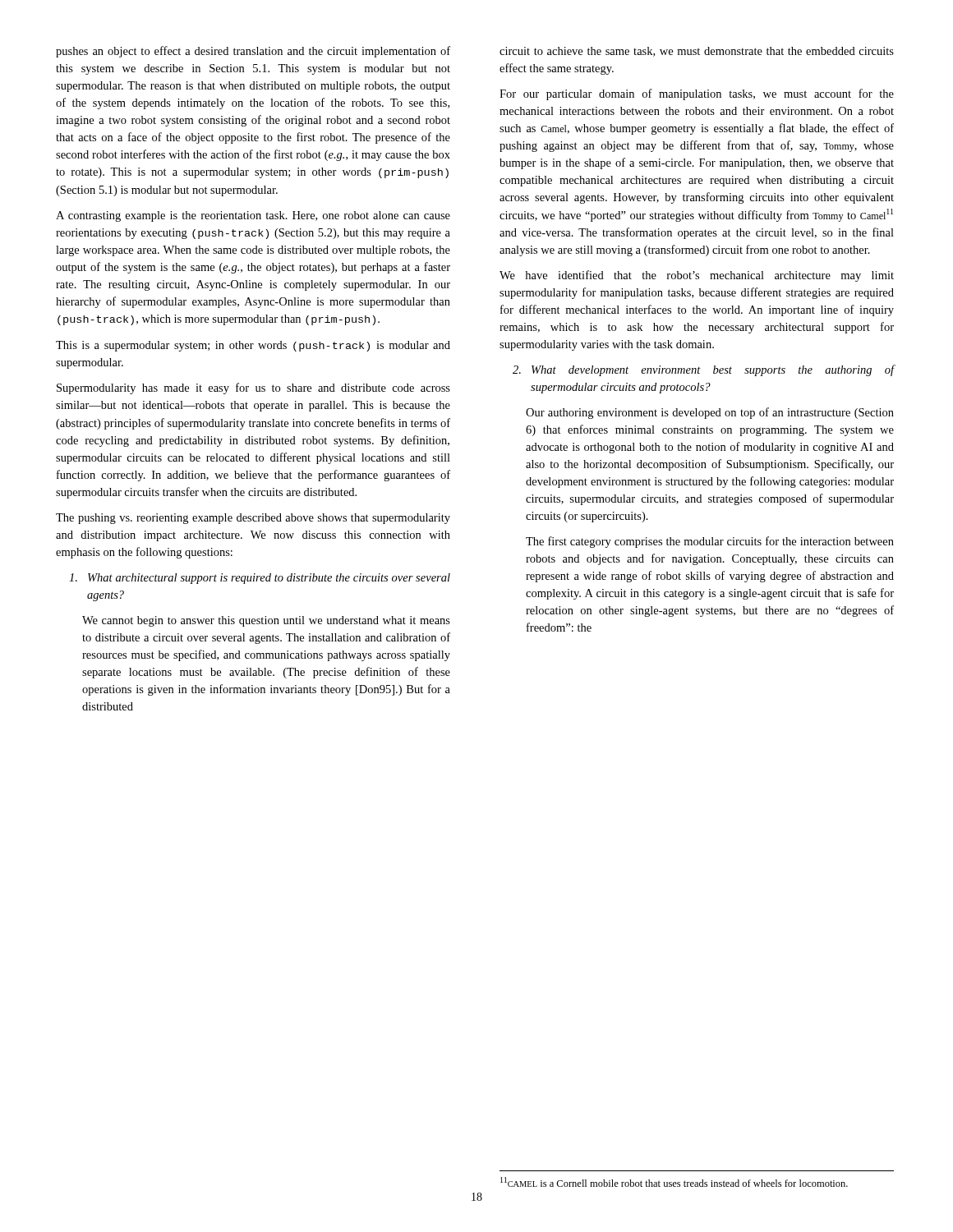Select the text block containing "We have identified that the"
Image resolution: width=953 pixels, height=1232 pixels.
click(697, 310)
